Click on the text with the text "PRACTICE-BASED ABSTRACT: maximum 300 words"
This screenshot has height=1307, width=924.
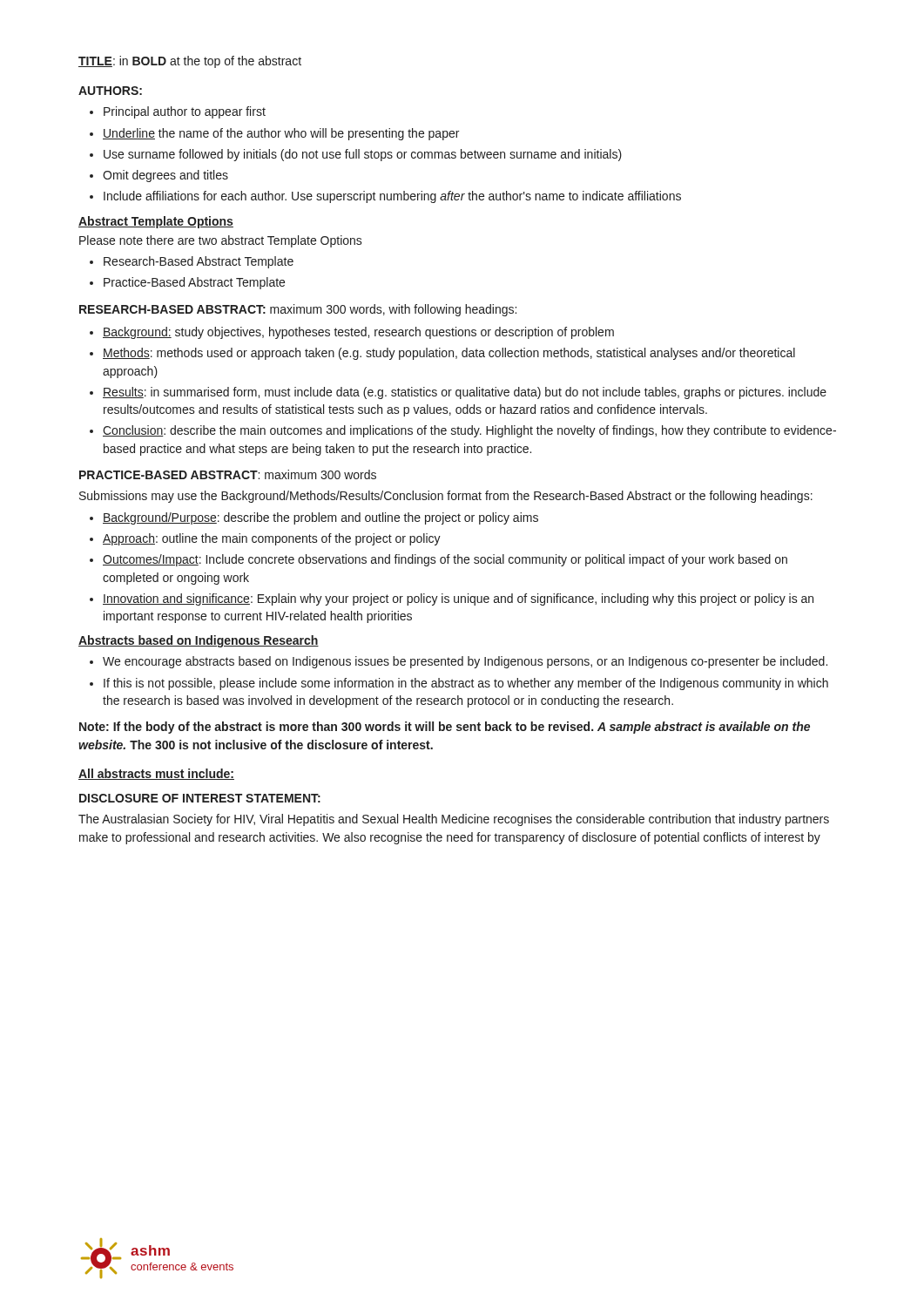[228, 475]
